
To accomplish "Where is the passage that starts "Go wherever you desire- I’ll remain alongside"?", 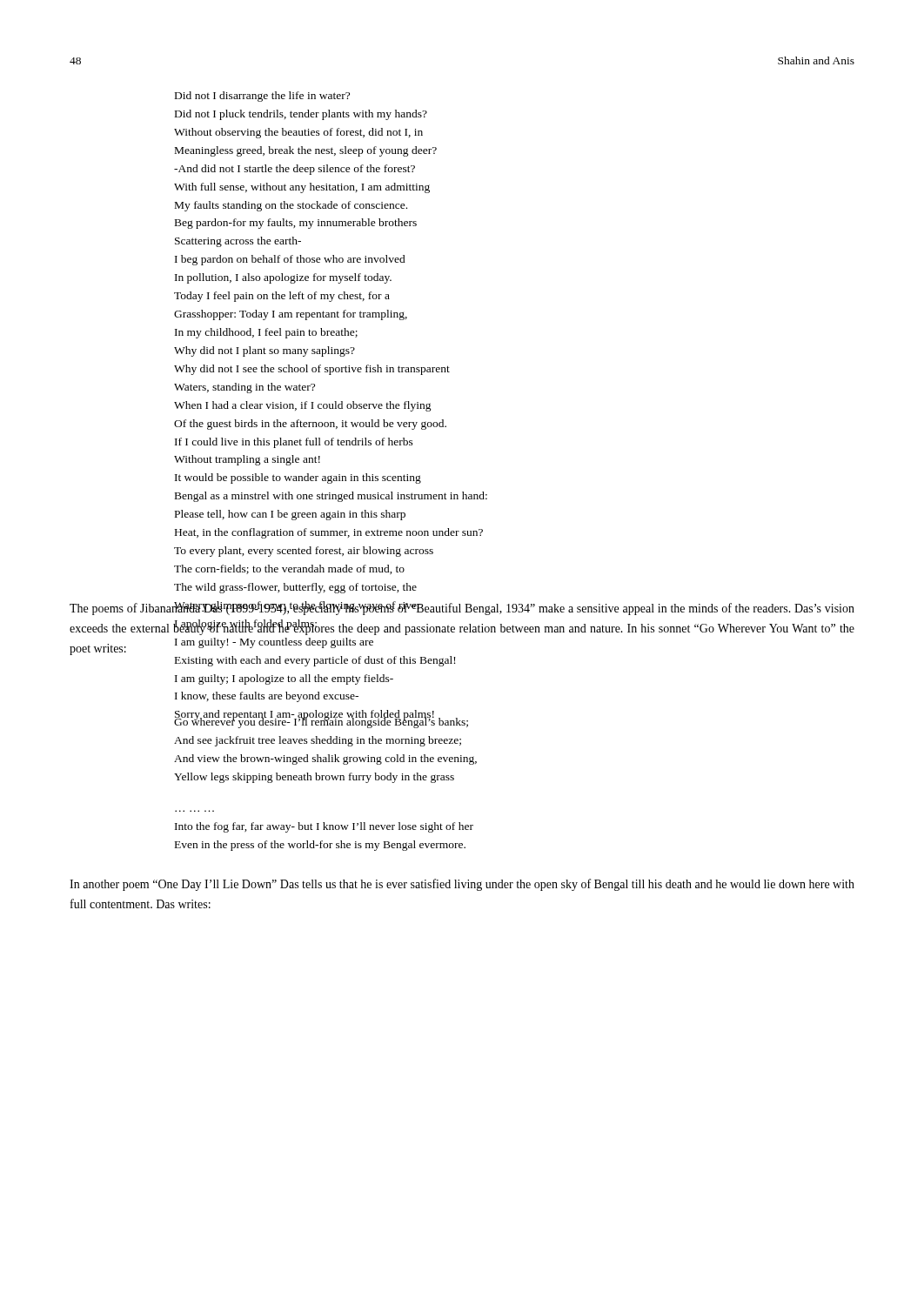I will [x=326, y=749].
